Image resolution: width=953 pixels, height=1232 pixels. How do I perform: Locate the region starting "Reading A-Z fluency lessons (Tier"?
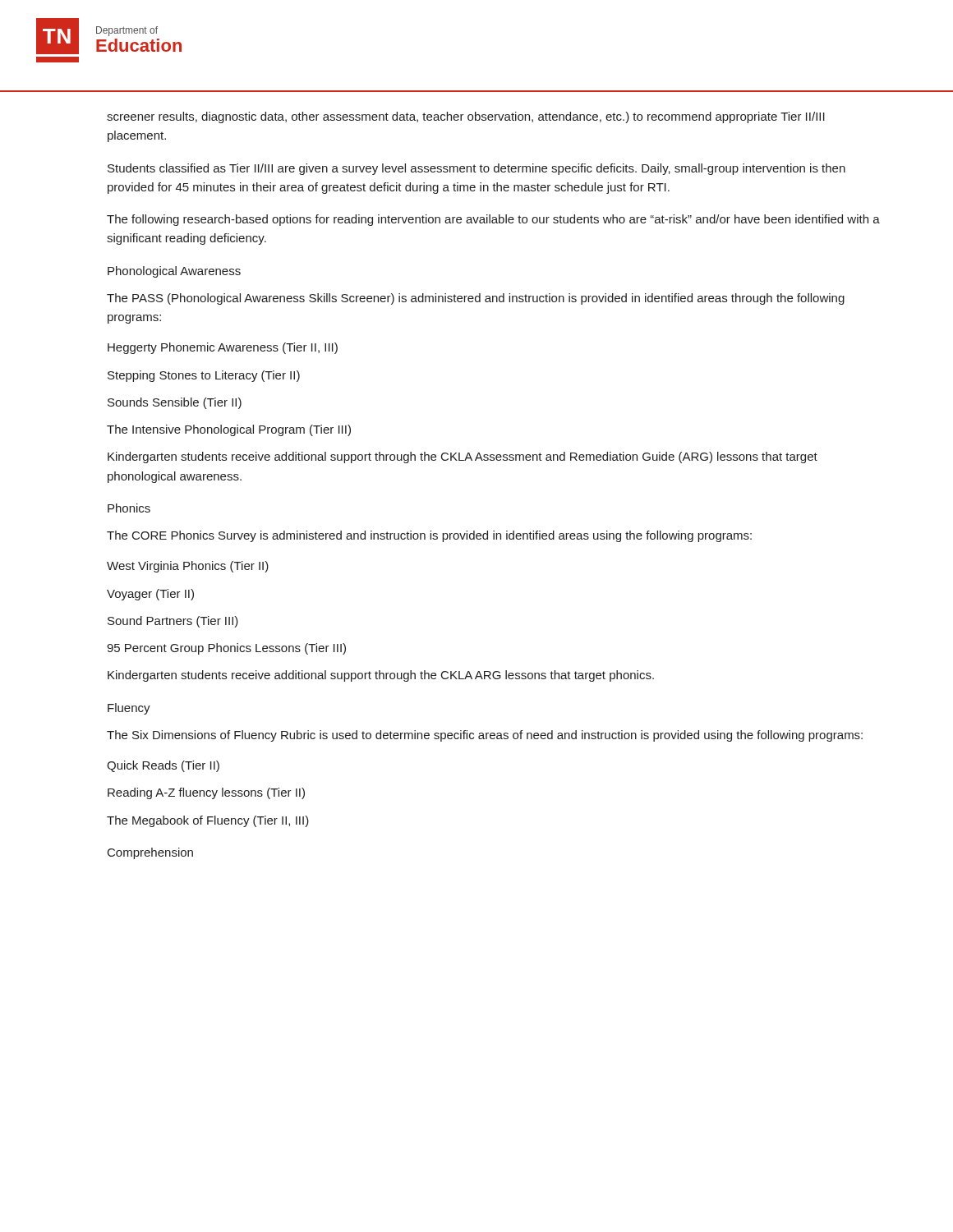(206, 792)
